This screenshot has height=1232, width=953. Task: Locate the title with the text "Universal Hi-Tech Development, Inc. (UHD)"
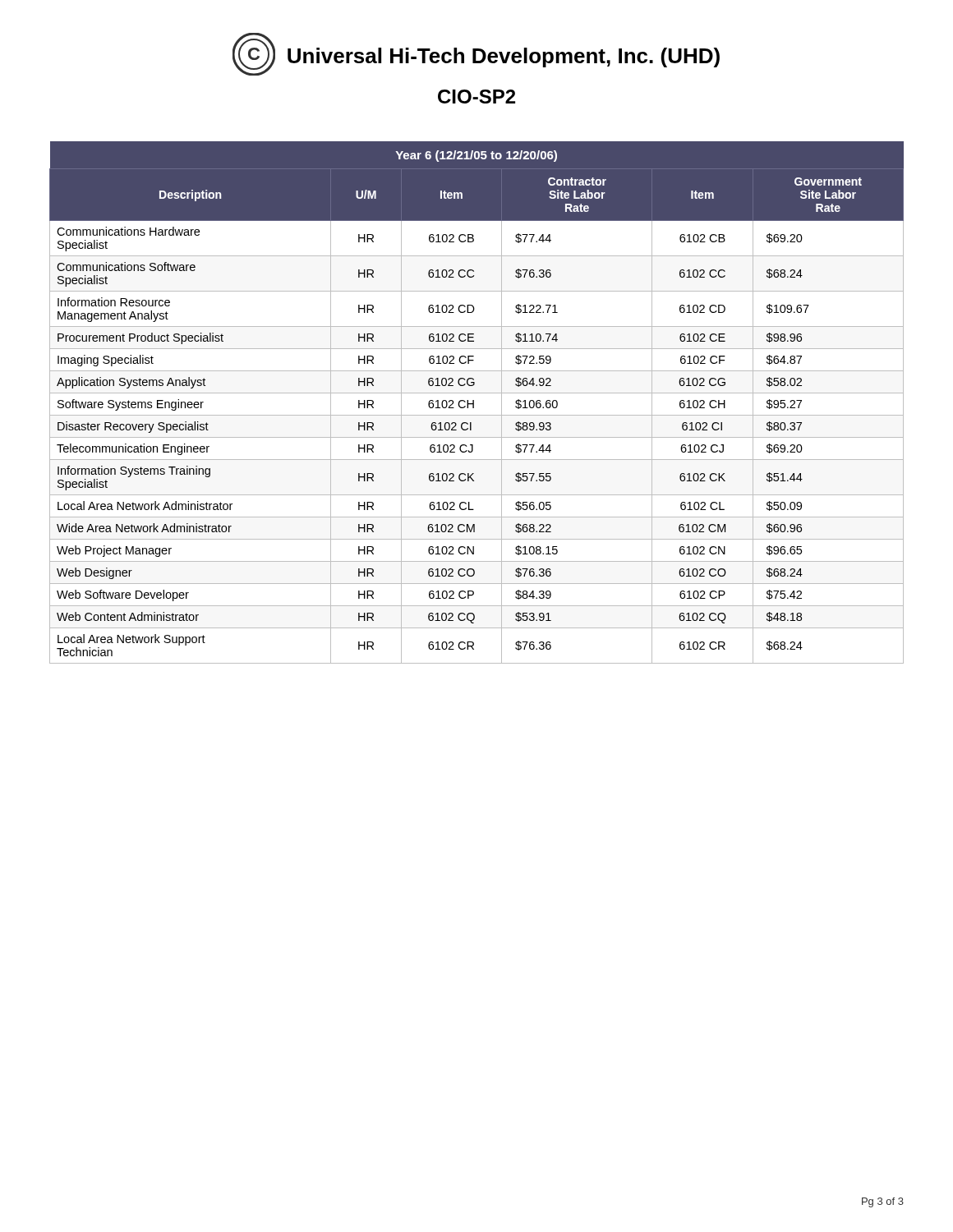(504, 55)
